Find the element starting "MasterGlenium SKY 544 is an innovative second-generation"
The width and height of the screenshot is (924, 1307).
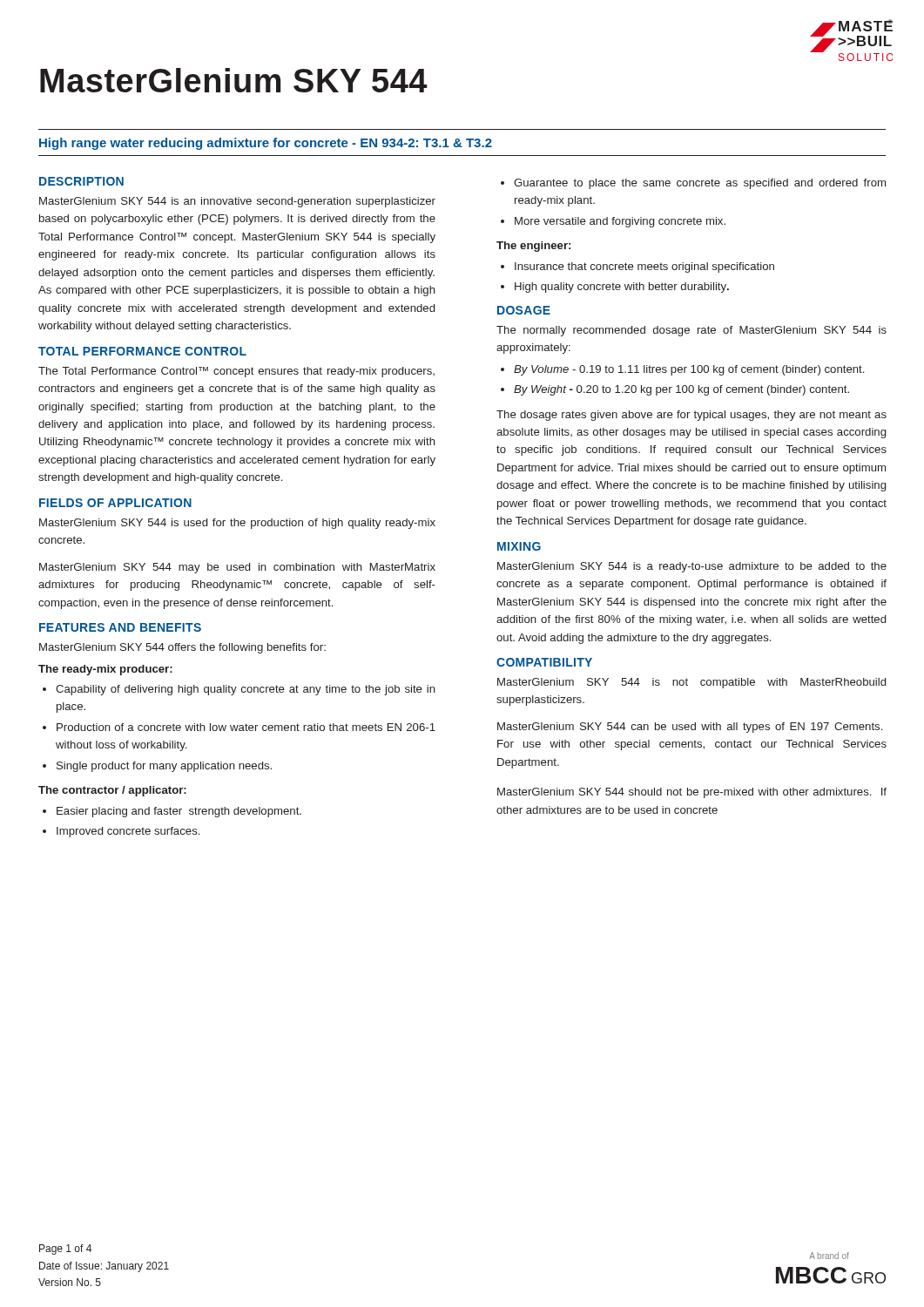pos(237,263)
